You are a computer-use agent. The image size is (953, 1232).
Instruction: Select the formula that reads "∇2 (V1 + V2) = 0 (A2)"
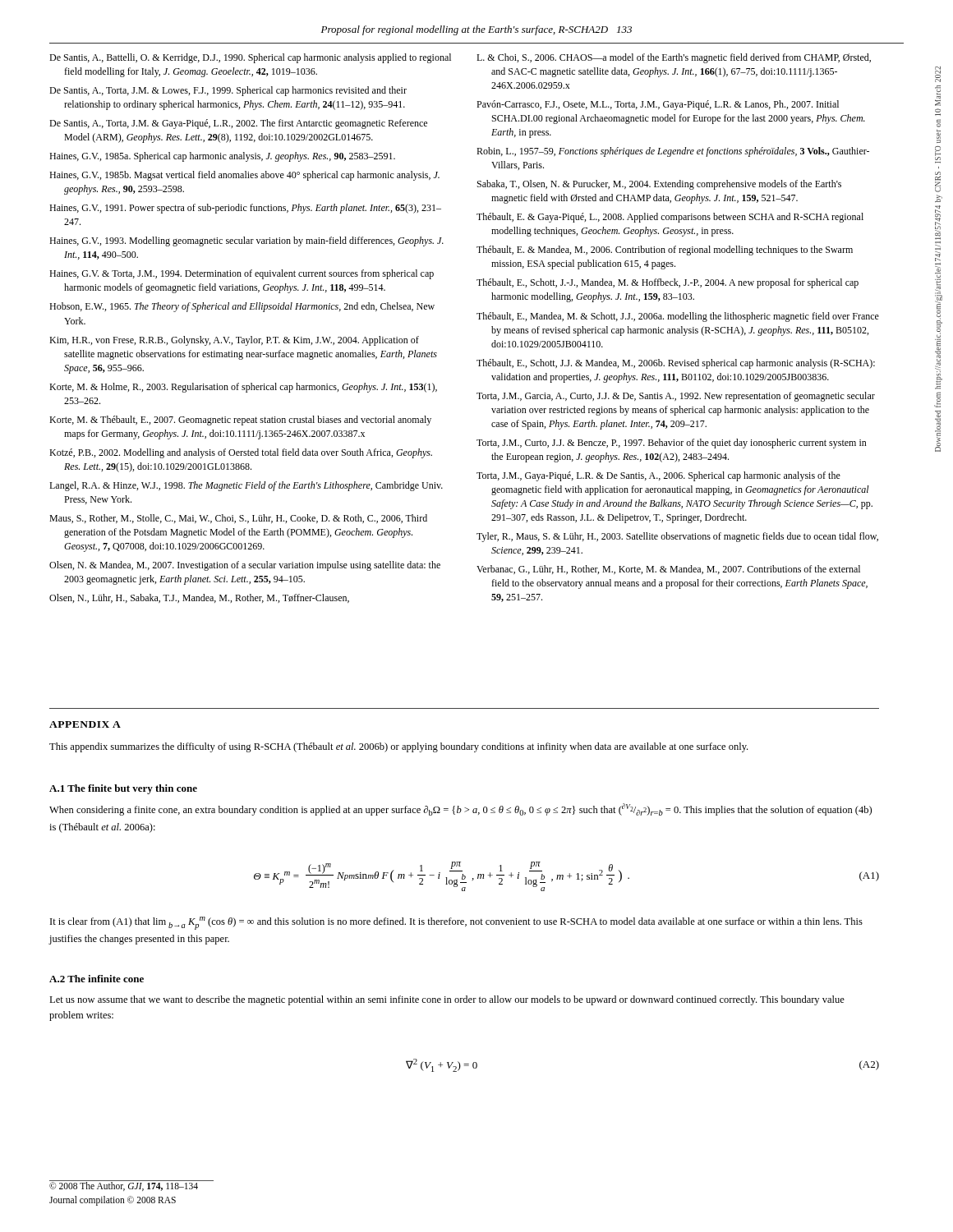pos(464,1065)
